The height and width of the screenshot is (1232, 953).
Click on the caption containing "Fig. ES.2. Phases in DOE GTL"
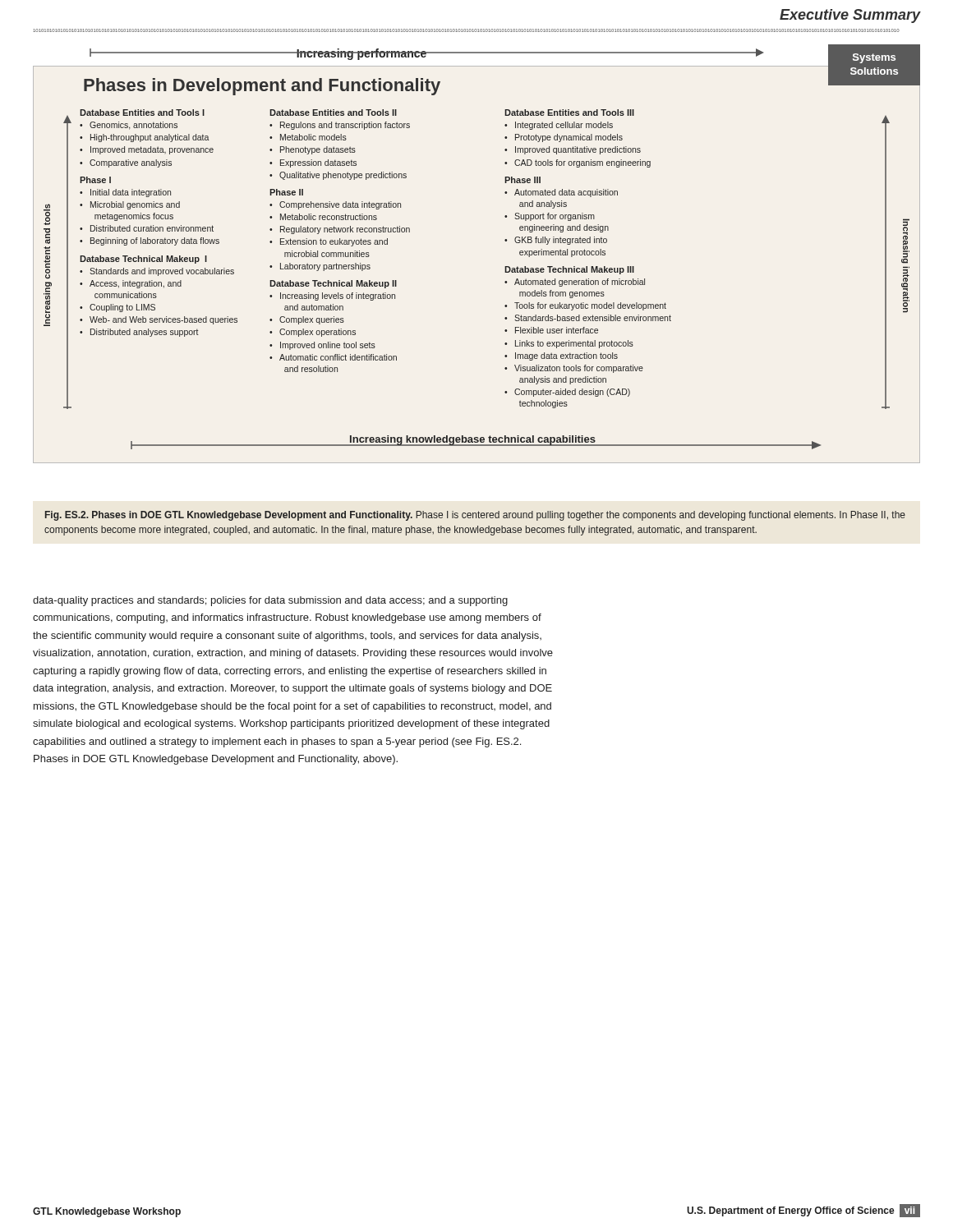(475, 522)
